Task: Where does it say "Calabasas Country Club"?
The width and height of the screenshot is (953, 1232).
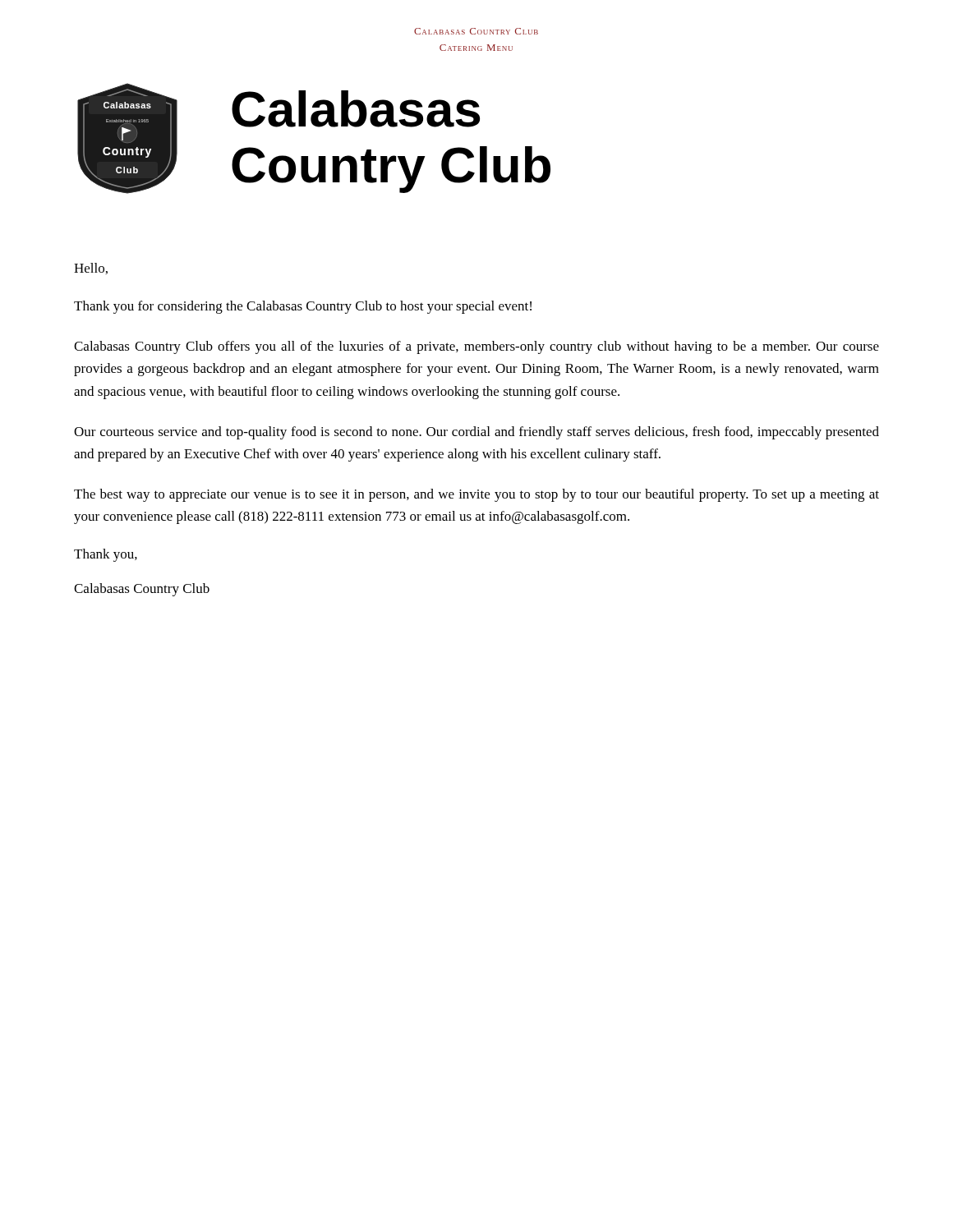Action: point(142,588)
